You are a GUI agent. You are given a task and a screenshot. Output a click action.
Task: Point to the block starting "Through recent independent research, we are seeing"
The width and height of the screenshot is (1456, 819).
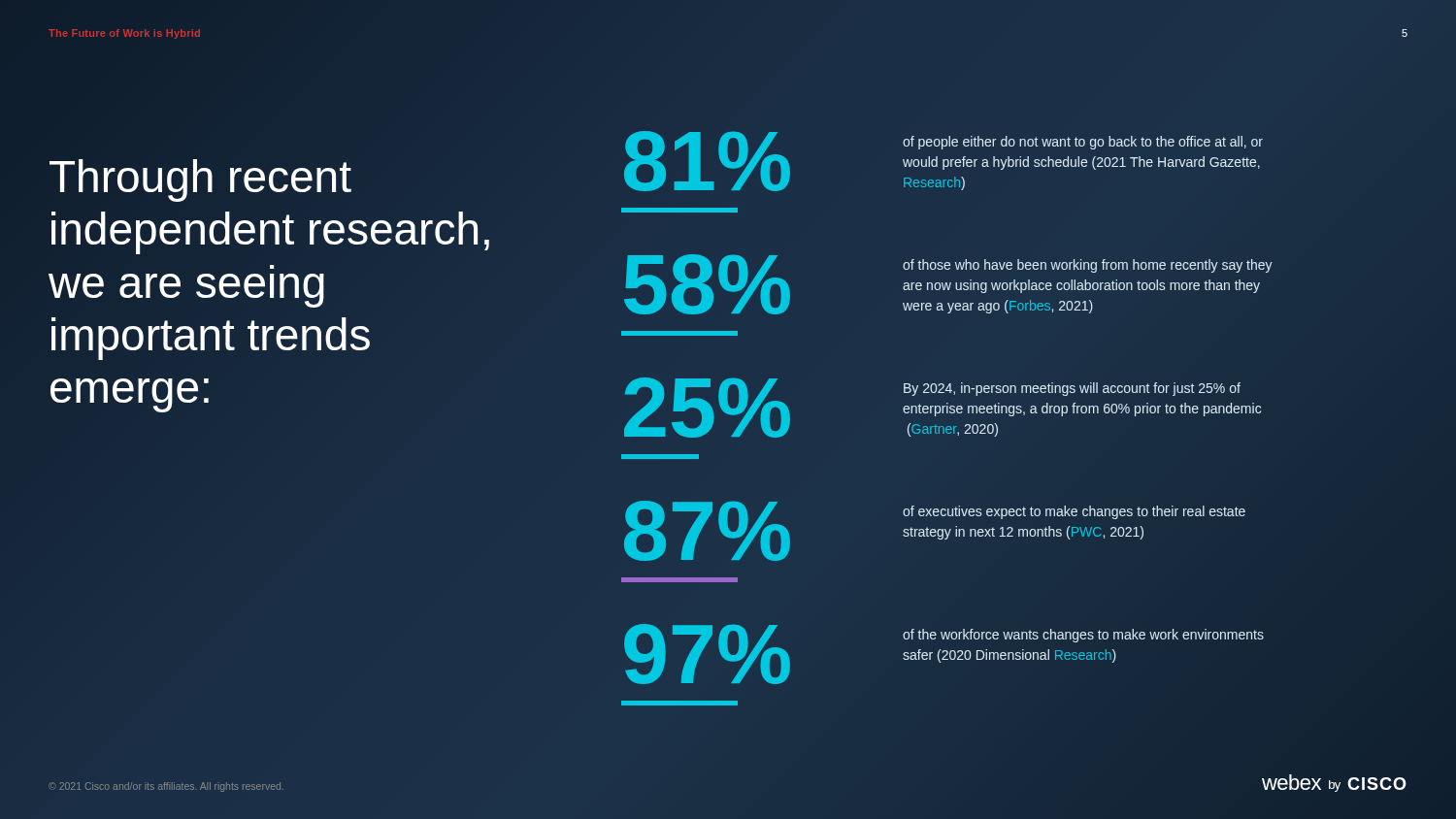coord(281,282)
